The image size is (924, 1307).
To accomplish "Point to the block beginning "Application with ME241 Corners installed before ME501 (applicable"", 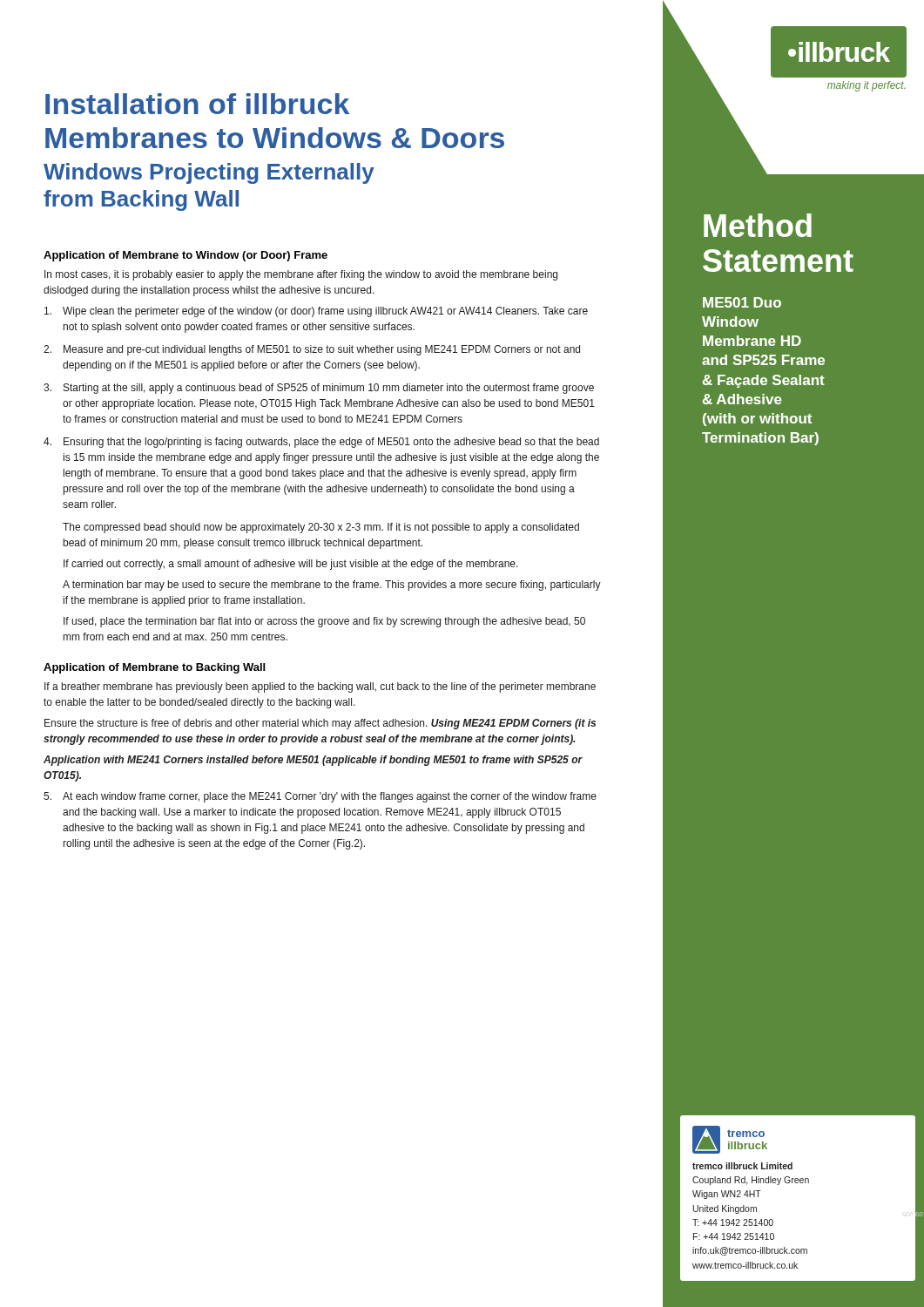I will 313,767.
